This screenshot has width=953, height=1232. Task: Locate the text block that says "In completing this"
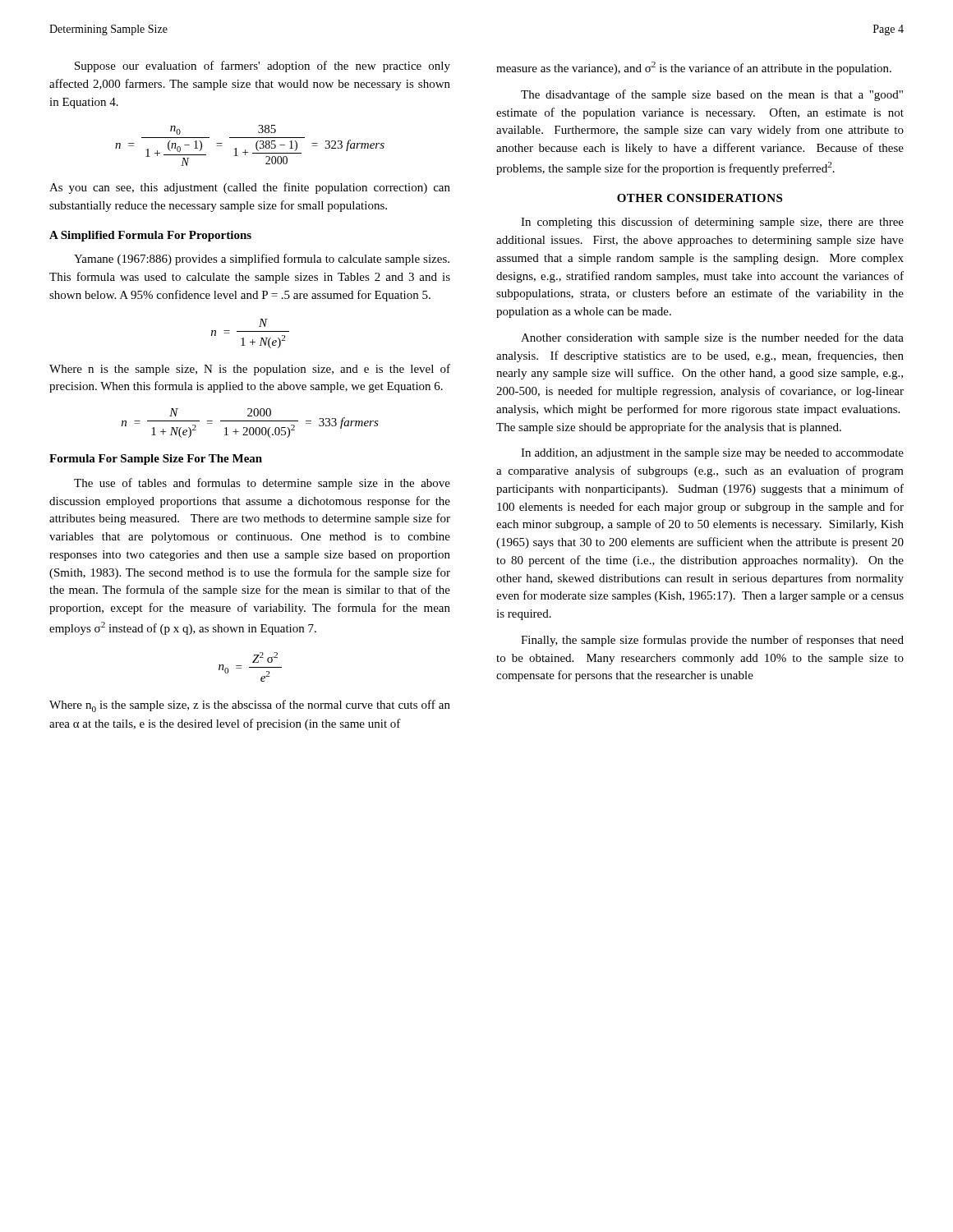coord(700,267)
